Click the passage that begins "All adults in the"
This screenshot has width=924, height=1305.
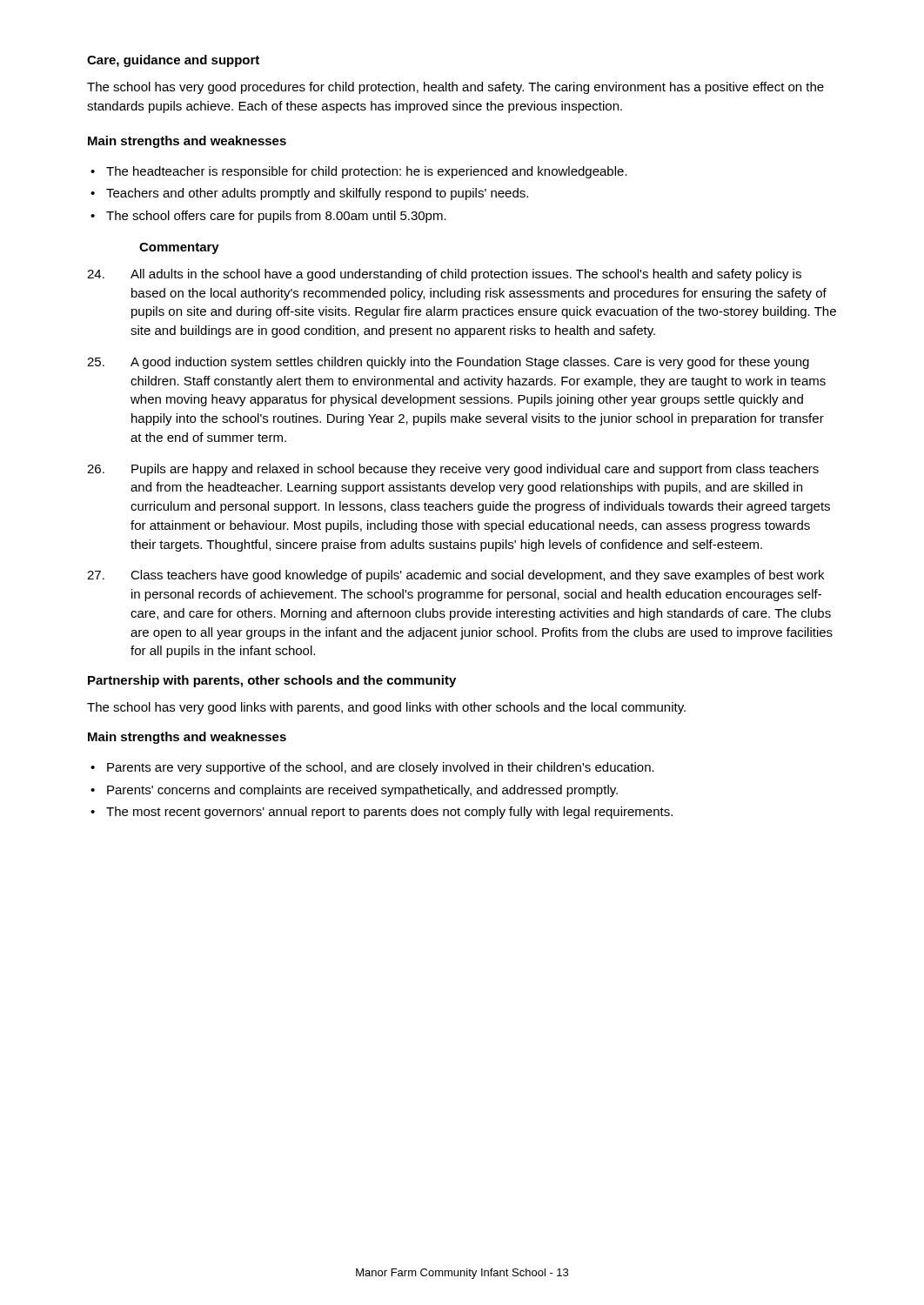click(x=462, y=302)
